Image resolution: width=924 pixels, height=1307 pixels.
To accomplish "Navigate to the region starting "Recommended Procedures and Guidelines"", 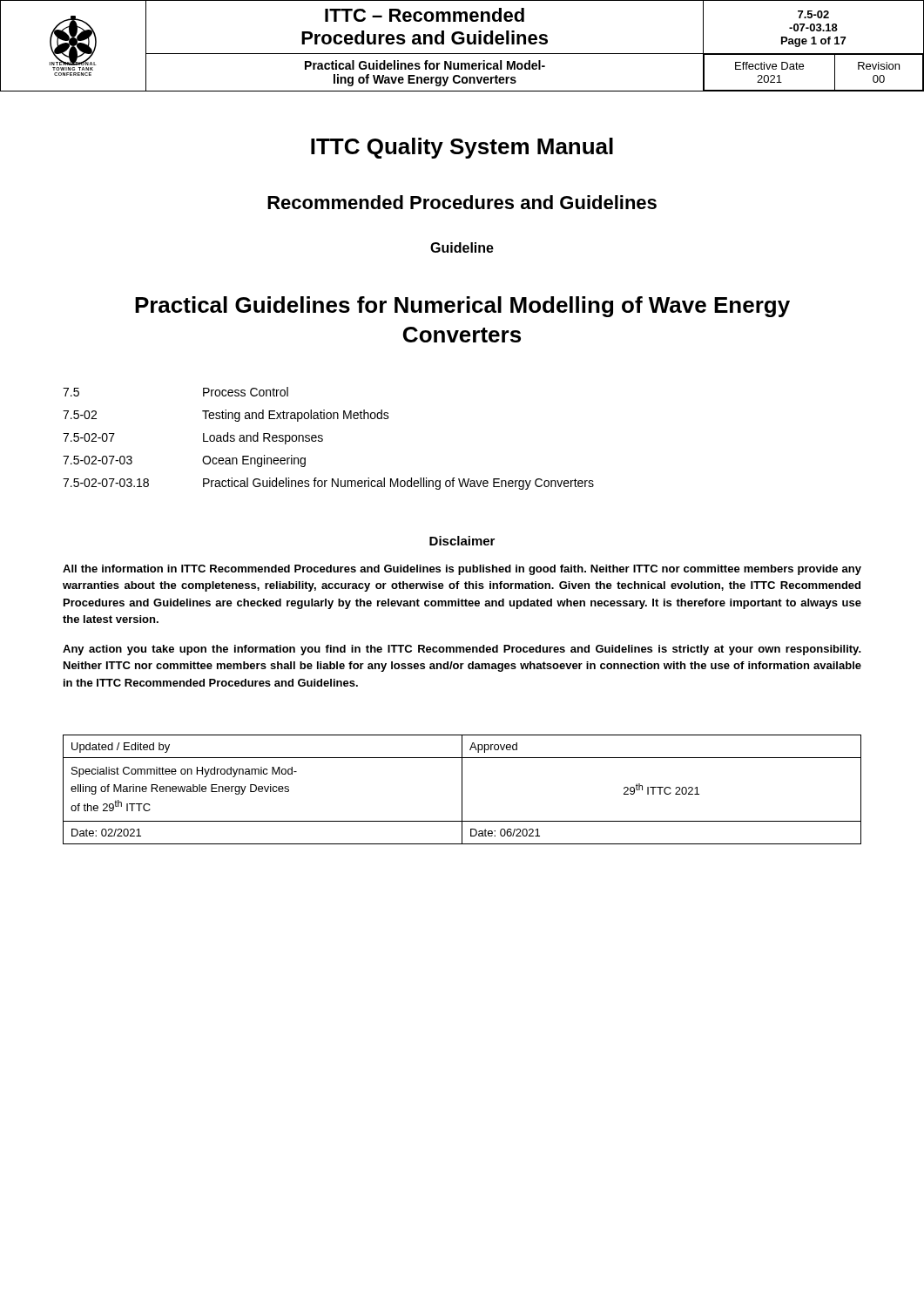I will (462, 203).
